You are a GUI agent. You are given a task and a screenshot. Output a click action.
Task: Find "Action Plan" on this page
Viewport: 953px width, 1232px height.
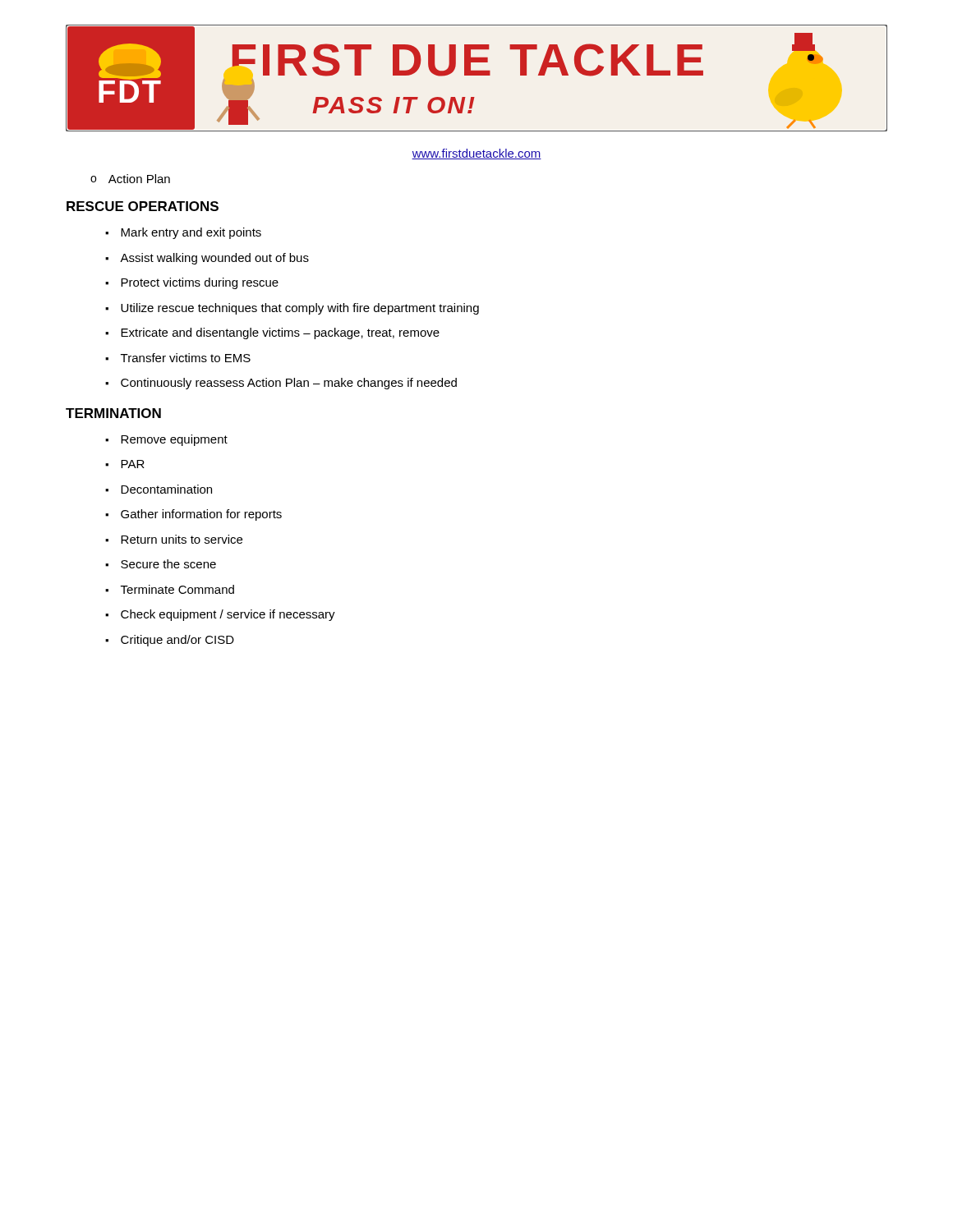[x=139, y=179]
